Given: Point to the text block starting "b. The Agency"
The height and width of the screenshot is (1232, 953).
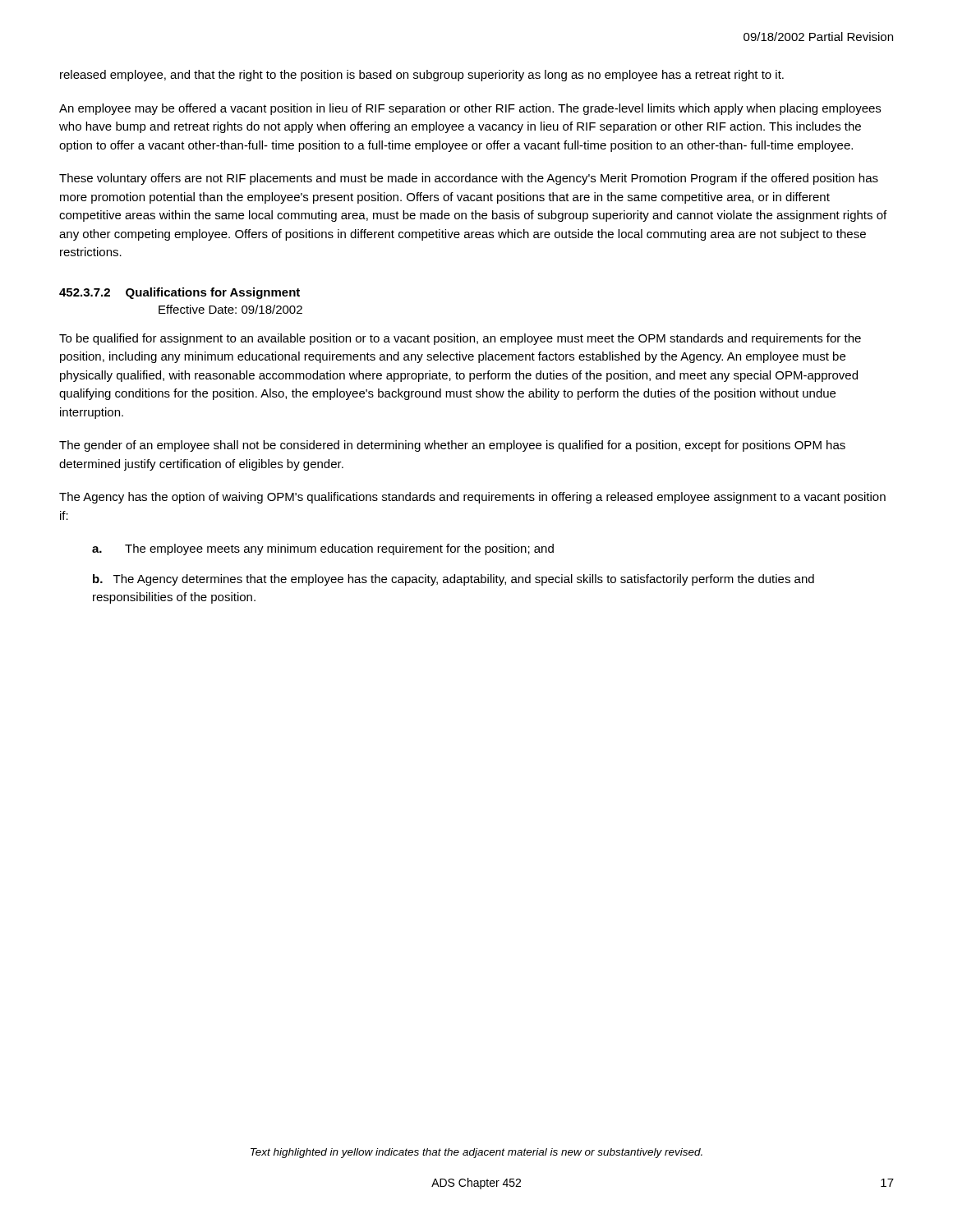Looking at the screenshot, I should click(x=453, y=587).
